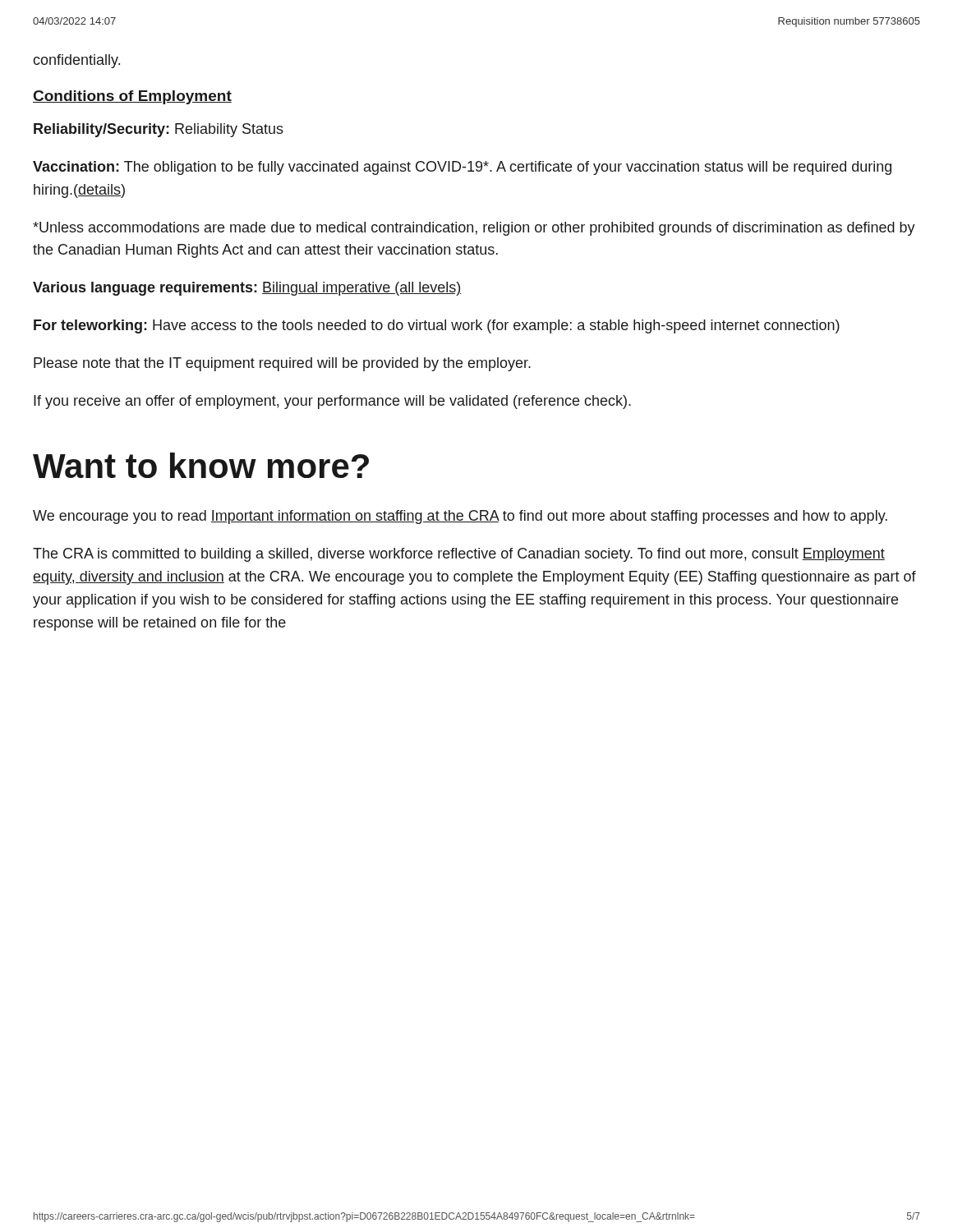Navigate to the block starting "The CRA is"
This screenshot has width=953, height=1232.
[x=474, y=588]
